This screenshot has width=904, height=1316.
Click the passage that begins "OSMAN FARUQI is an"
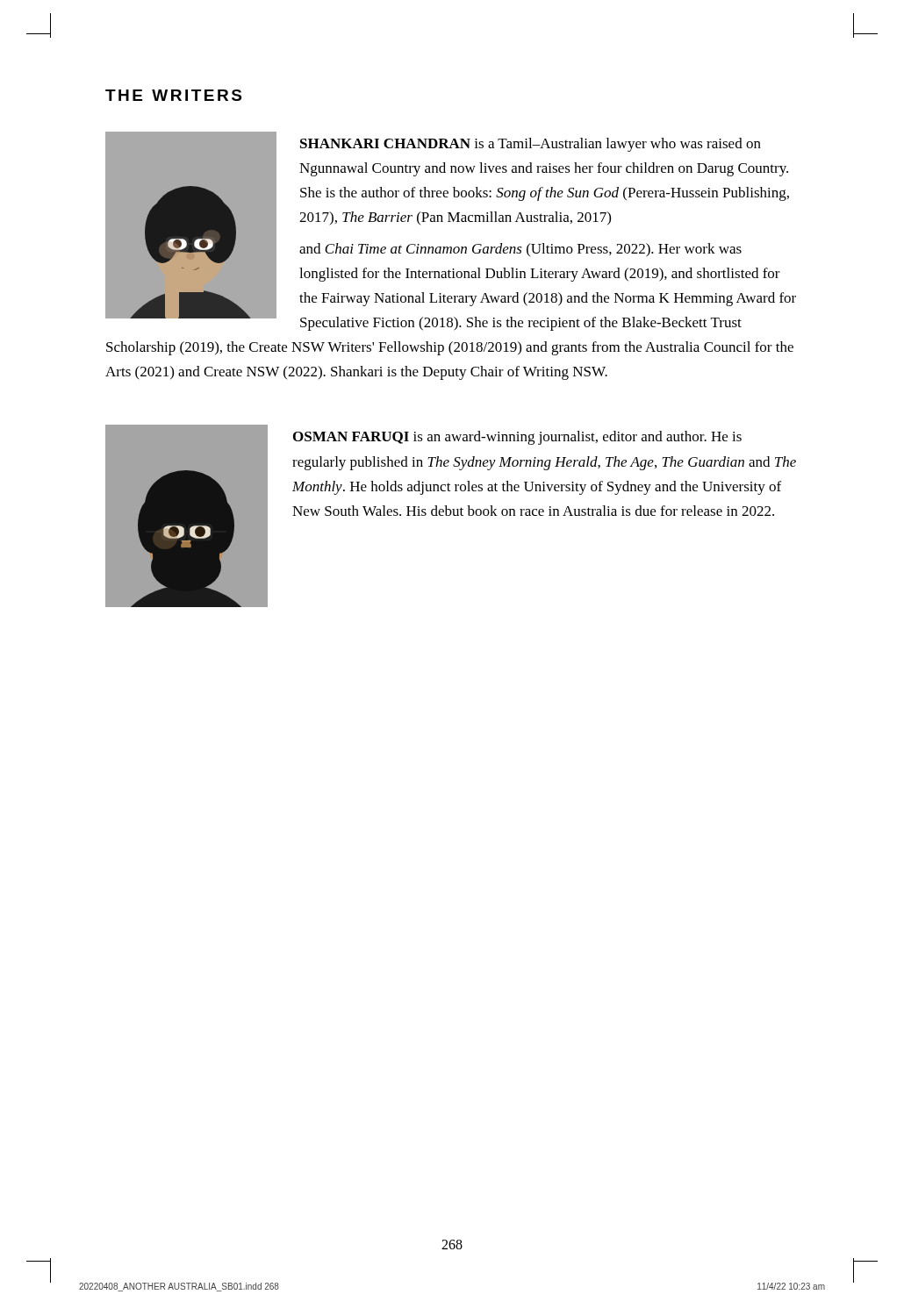click(452, 516)
